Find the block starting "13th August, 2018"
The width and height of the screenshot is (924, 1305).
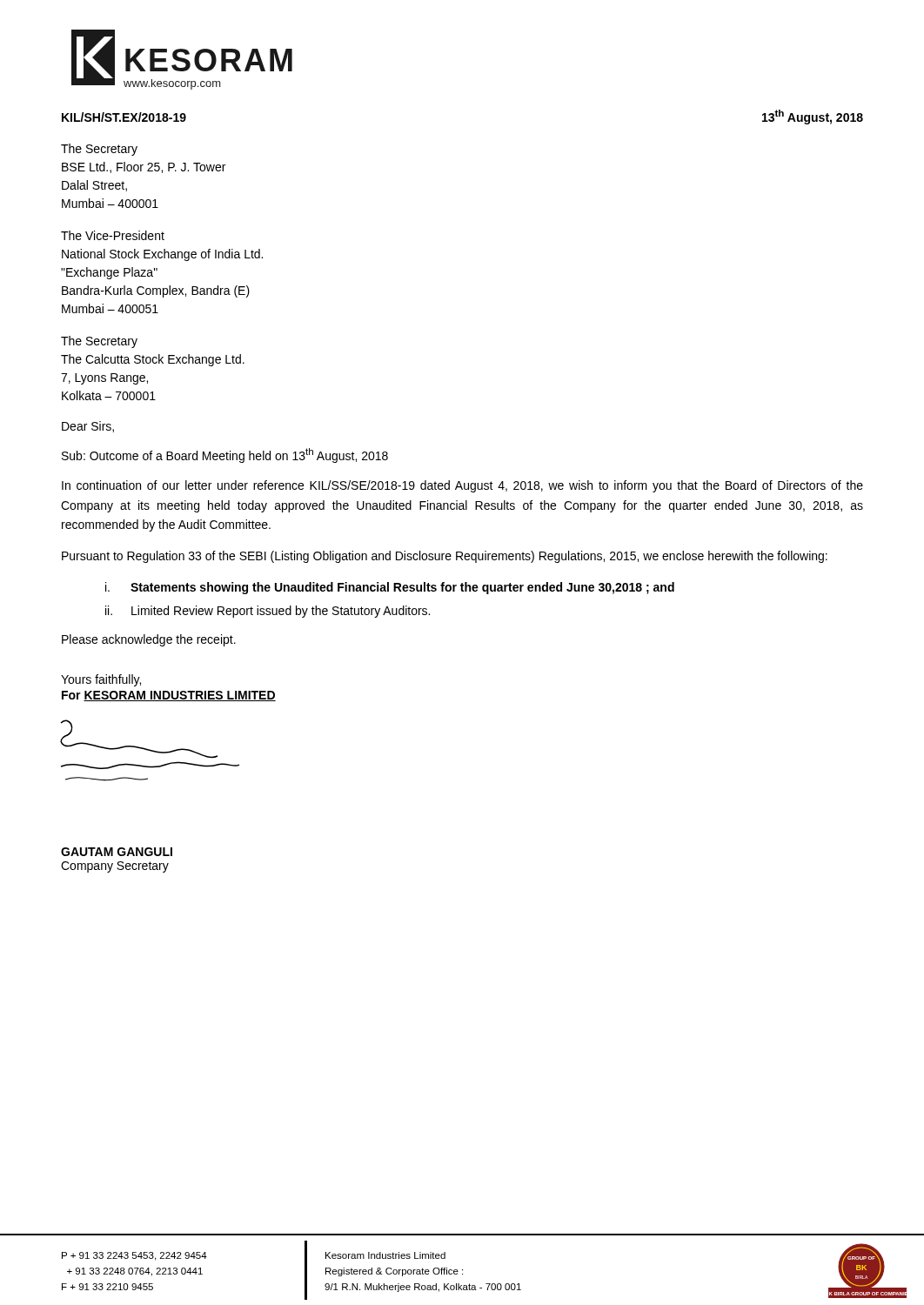(812, 116)
